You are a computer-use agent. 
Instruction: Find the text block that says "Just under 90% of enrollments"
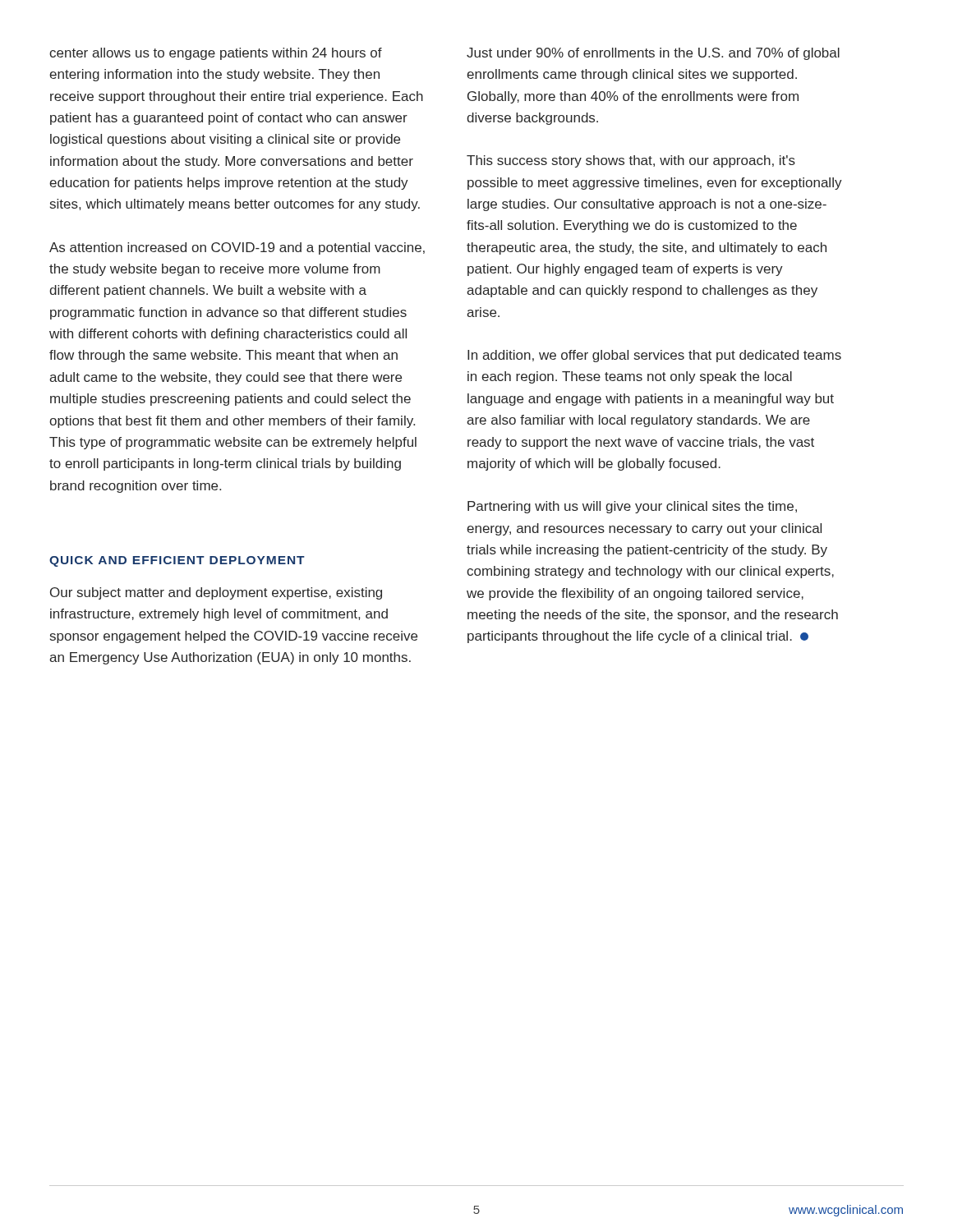[653, 85]
